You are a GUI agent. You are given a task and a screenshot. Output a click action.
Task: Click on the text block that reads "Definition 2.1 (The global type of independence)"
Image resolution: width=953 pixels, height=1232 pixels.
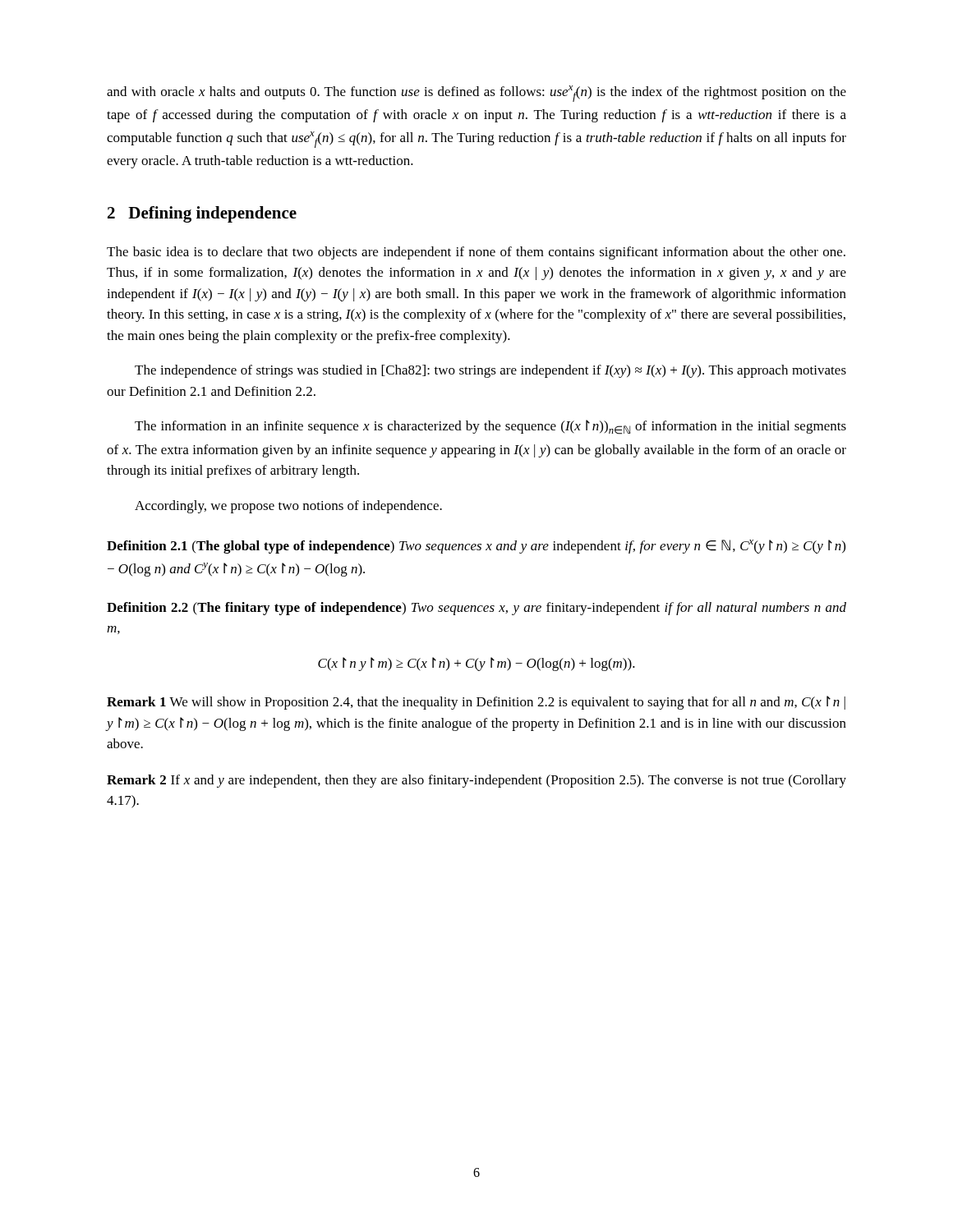click(476, 556)
